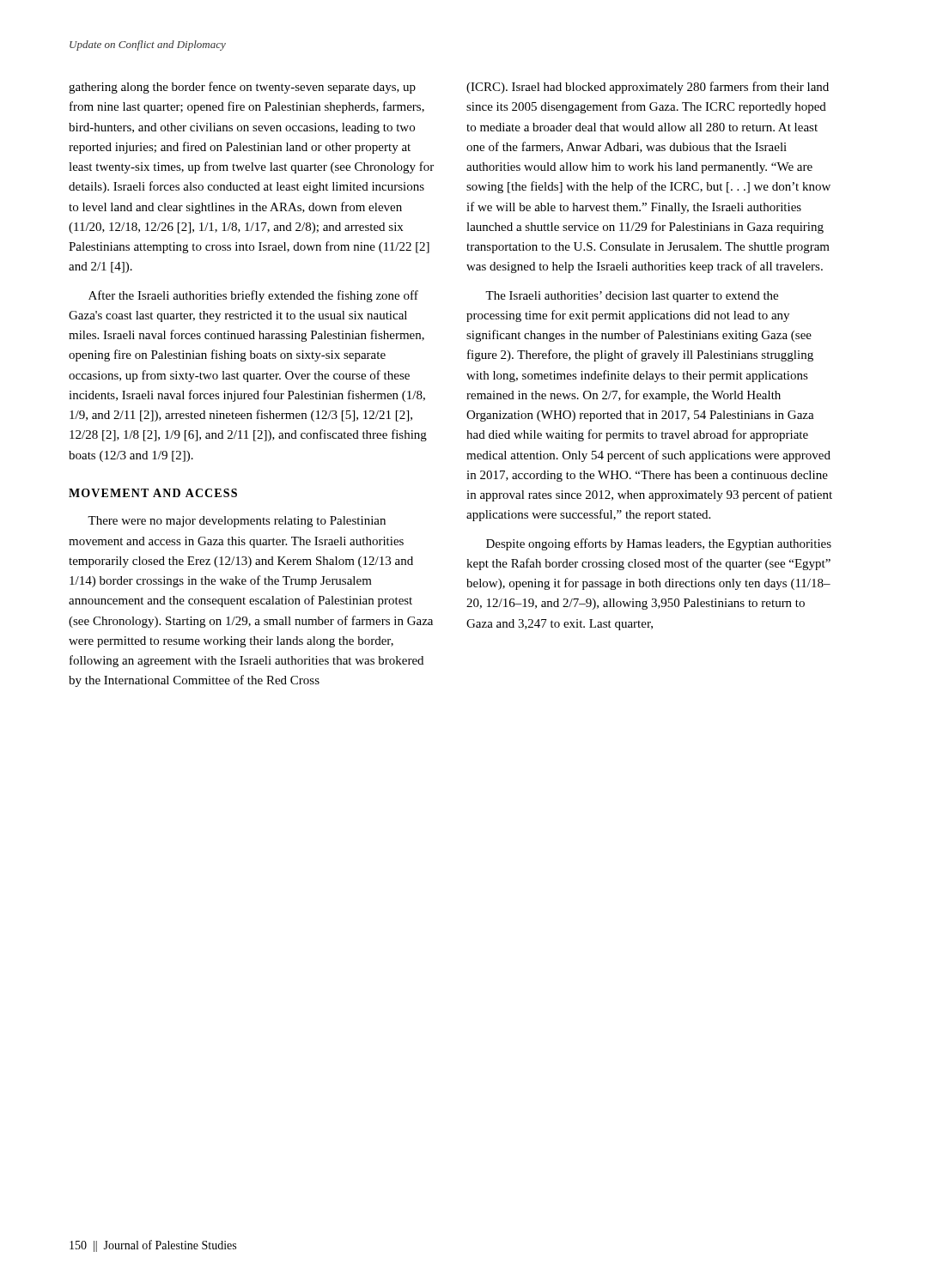Screen dimensions: 1288x937
Task: Locate the text "MOVEMENT AND ACCESS"
Action: coord(154,493)
